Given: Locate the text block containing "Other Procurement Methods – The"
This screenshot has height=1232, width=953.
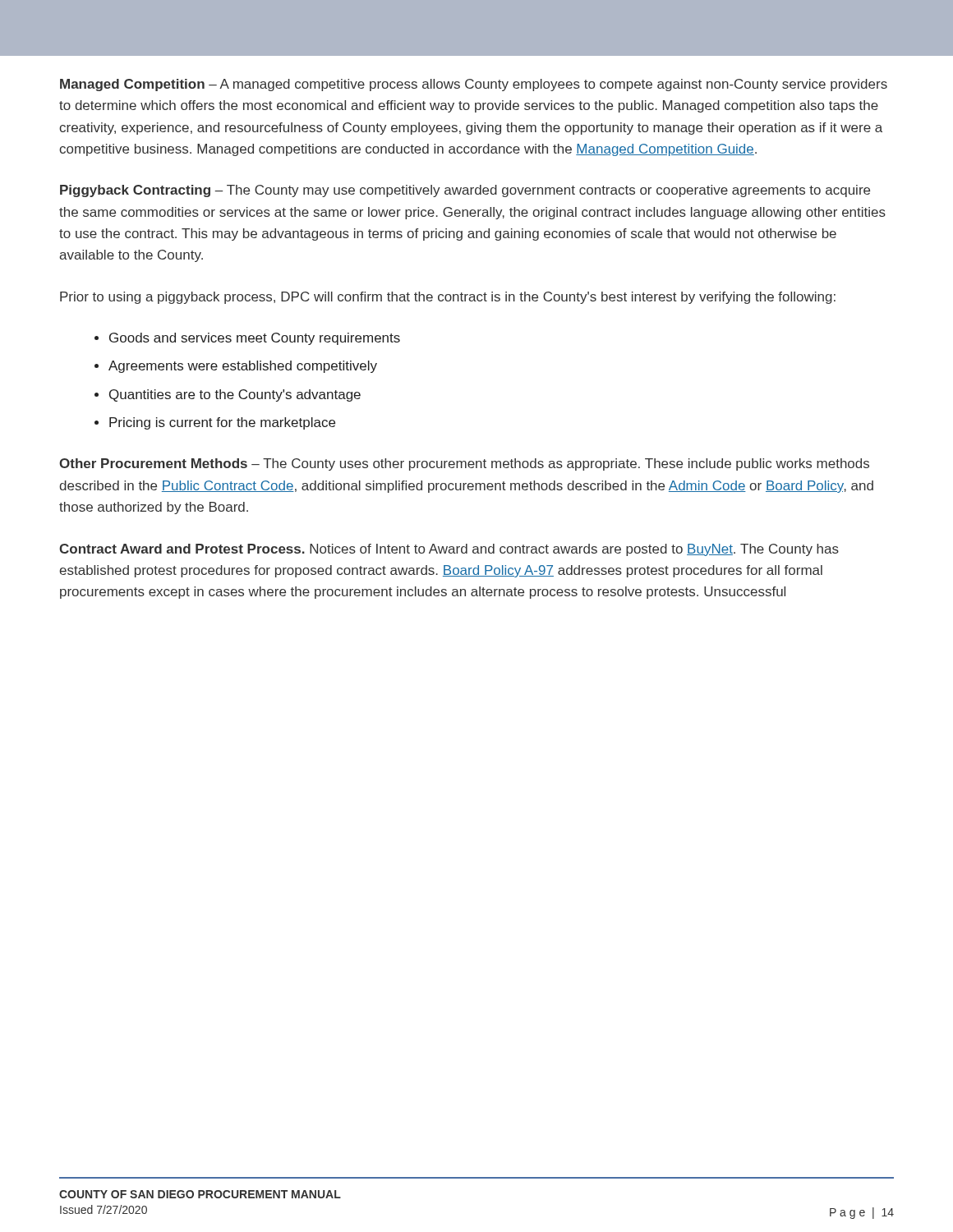Looking at the screenshot, I should click(x=476, y=486).
